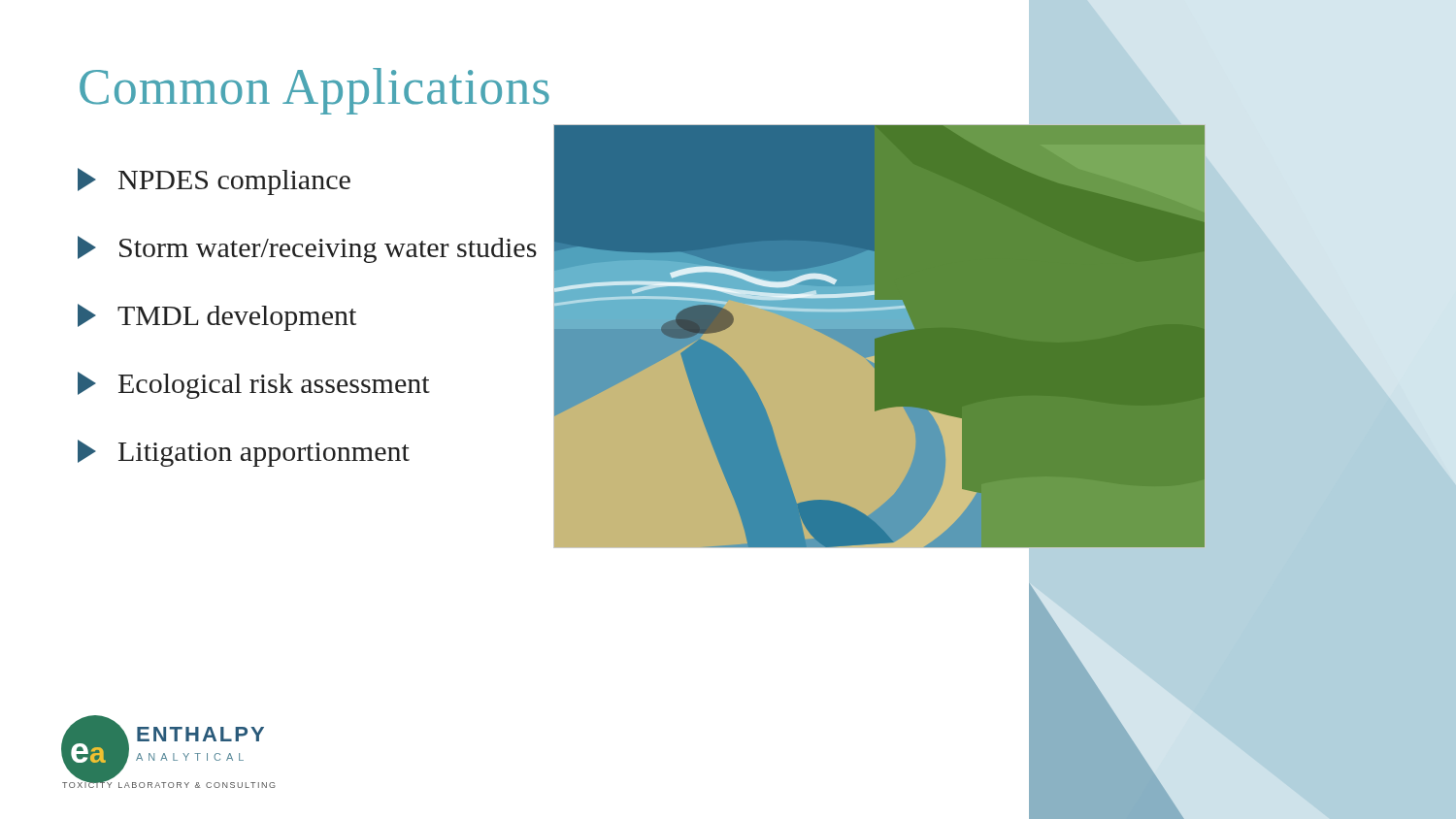Point to the text starting "NPDES compliance"
This screenshot has width=1456, height=819.
point(214,179)
